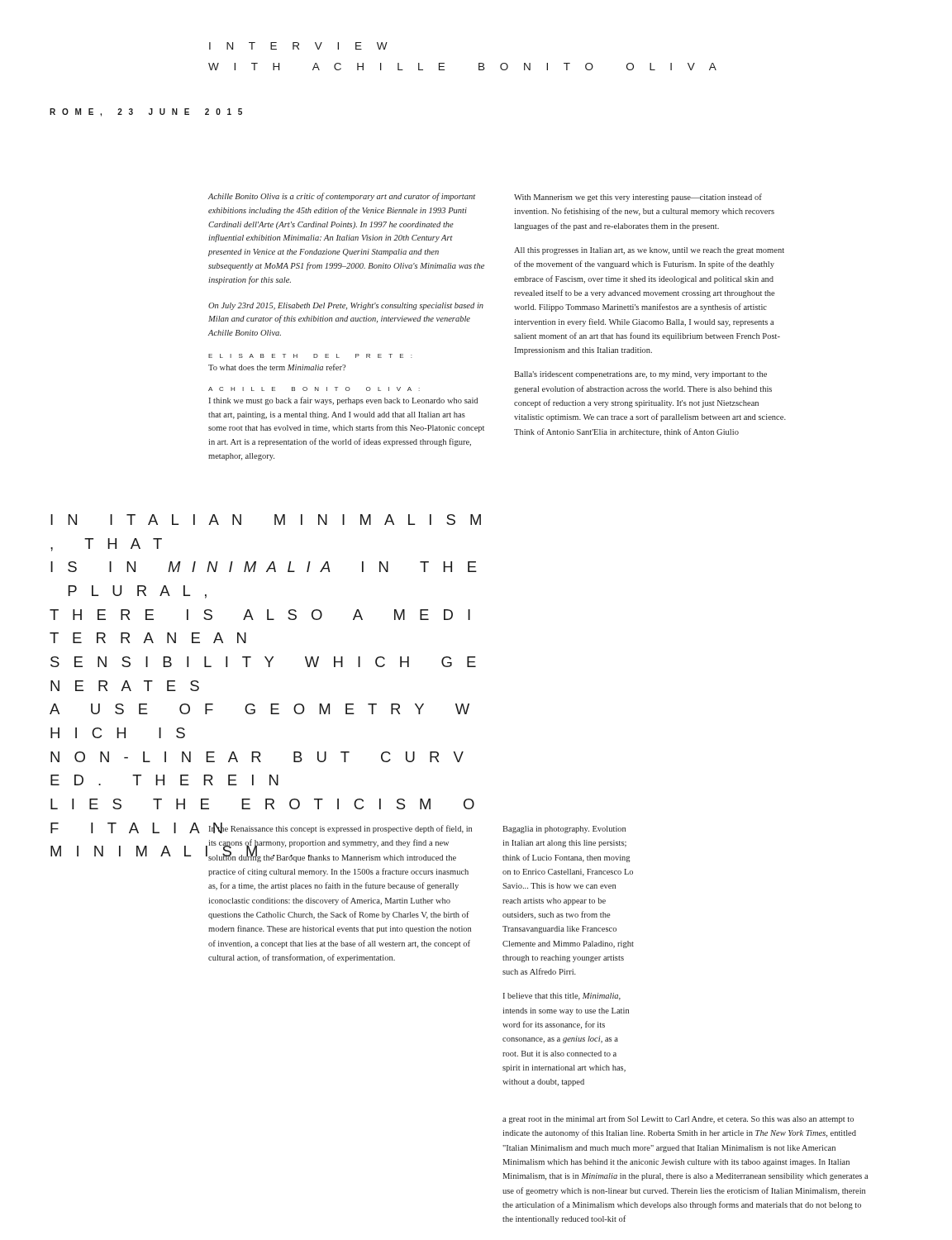952x1240 pixels.
Task: Locate the block starting "R O M E , 2 3"
Action: pos(147,112)
